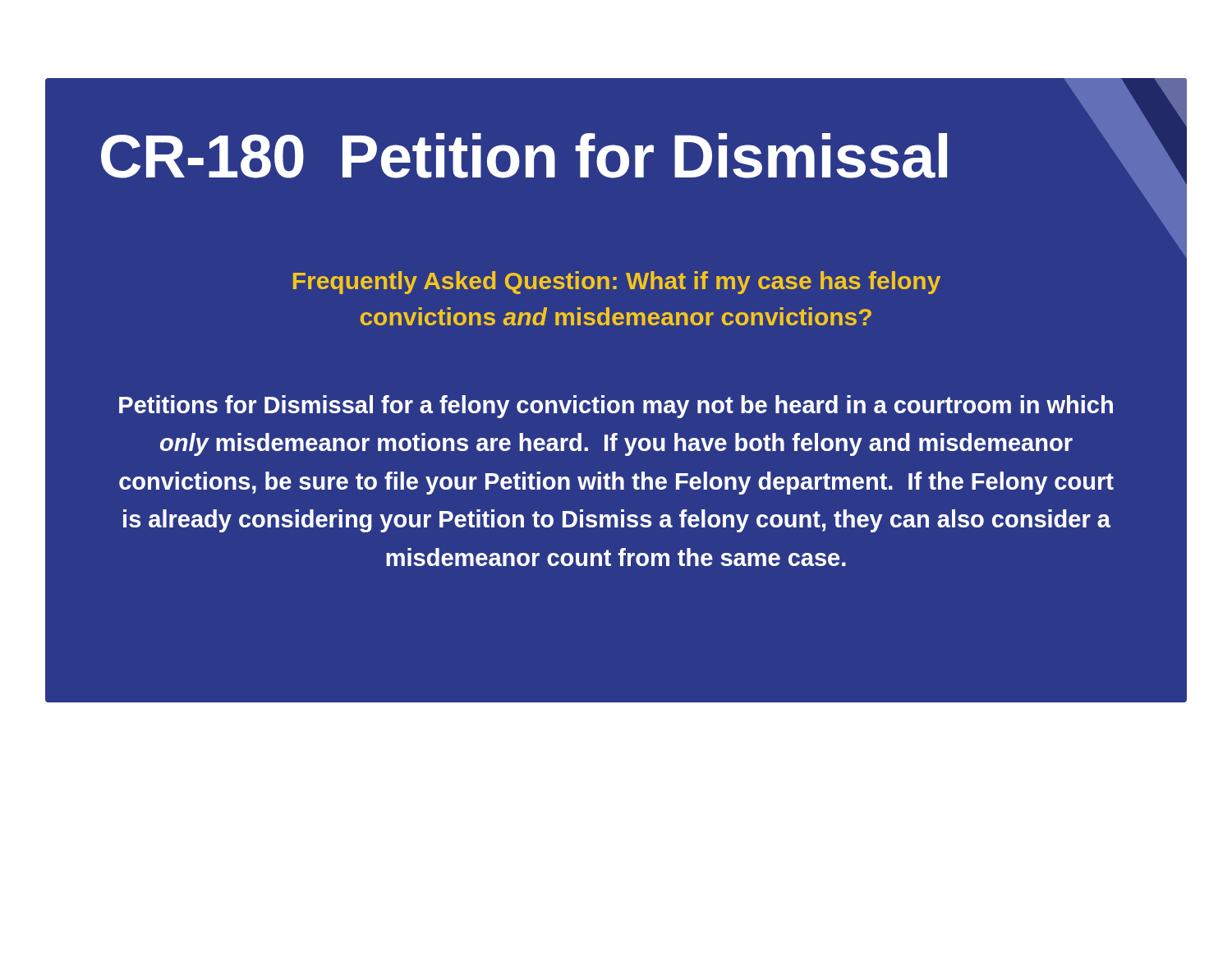Where is the passage that starts "Petitions for Dismissal for a felony conviction"?
The width and height of the screenshot is (1232, 953).
[616, 481]
